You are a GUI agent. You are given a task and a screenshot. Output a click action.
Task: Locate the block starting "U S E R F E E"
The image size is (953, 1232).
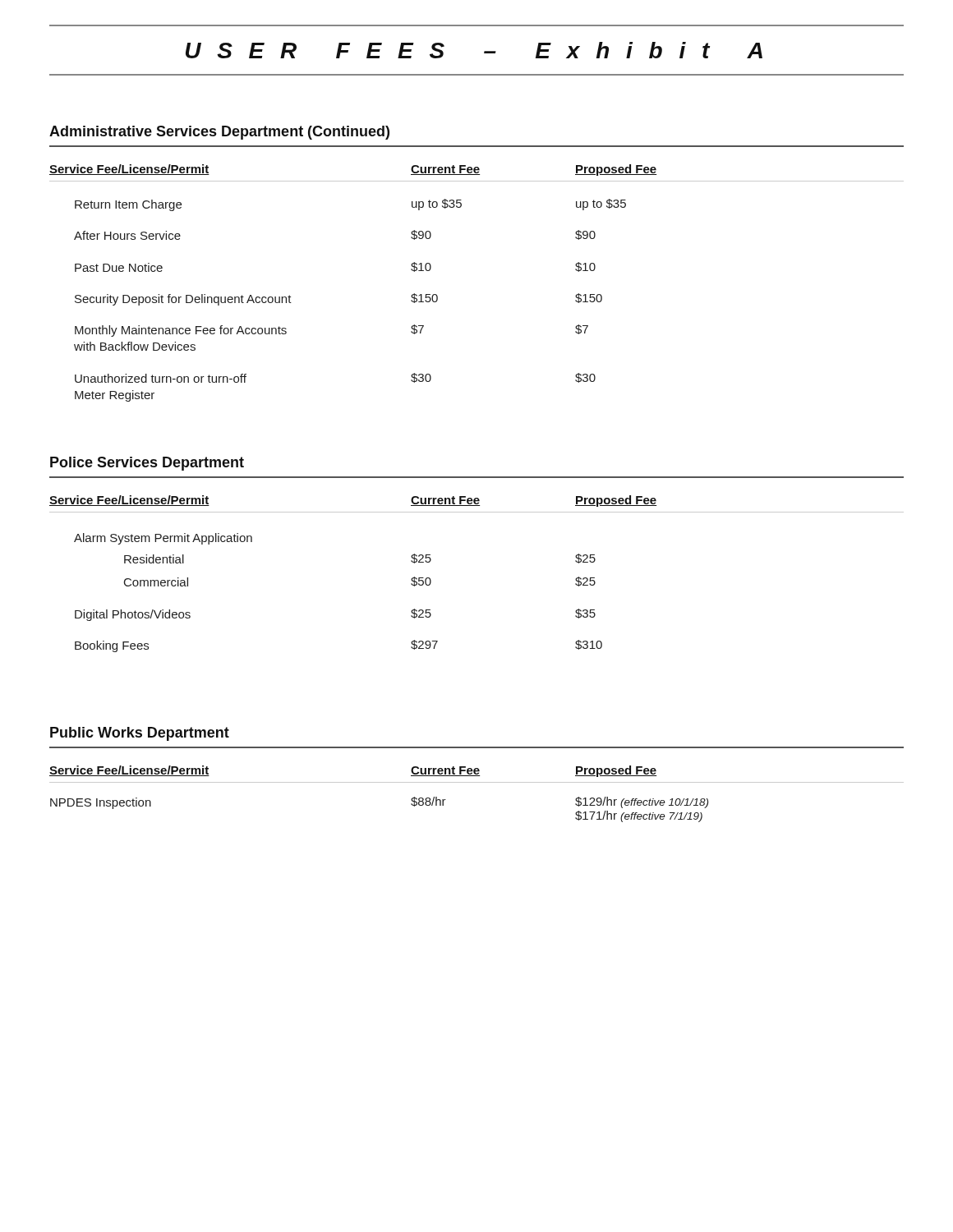476,51
